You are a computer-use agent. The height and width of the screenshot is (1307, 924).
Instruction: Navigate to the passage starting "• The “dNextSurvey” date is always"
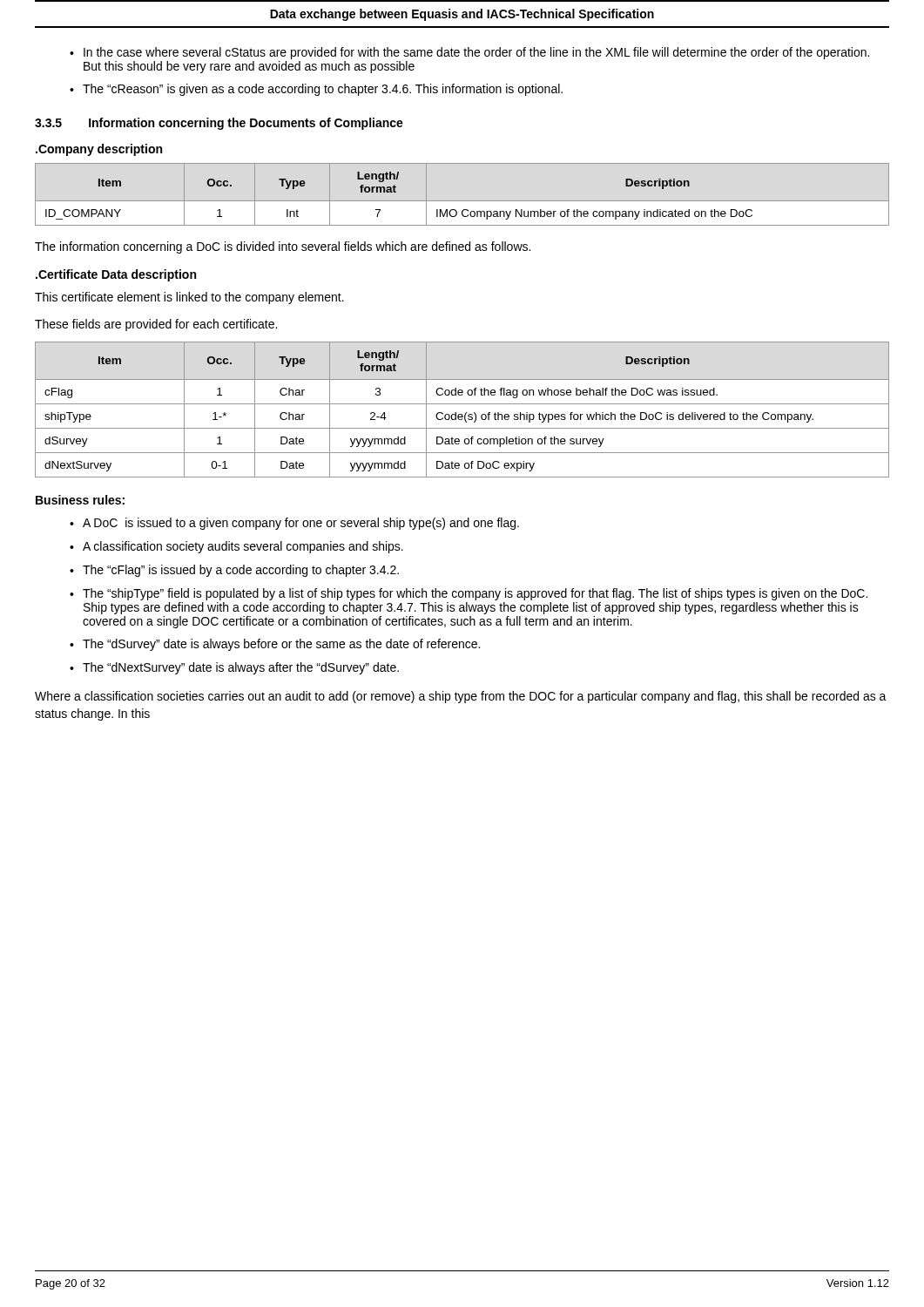click(x=235, y=668)
